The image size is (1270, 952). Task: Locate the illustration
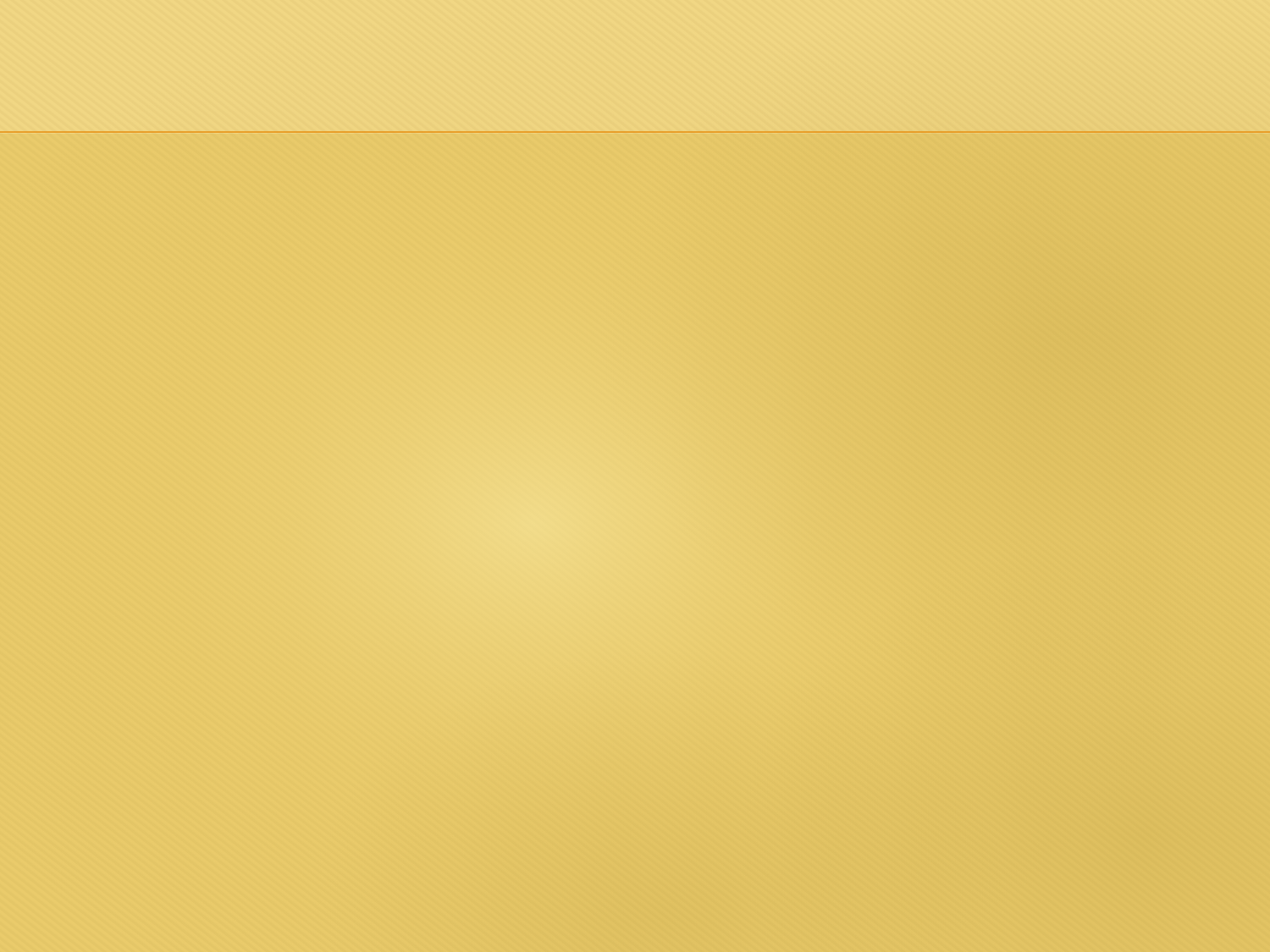[x=635, y=476]
